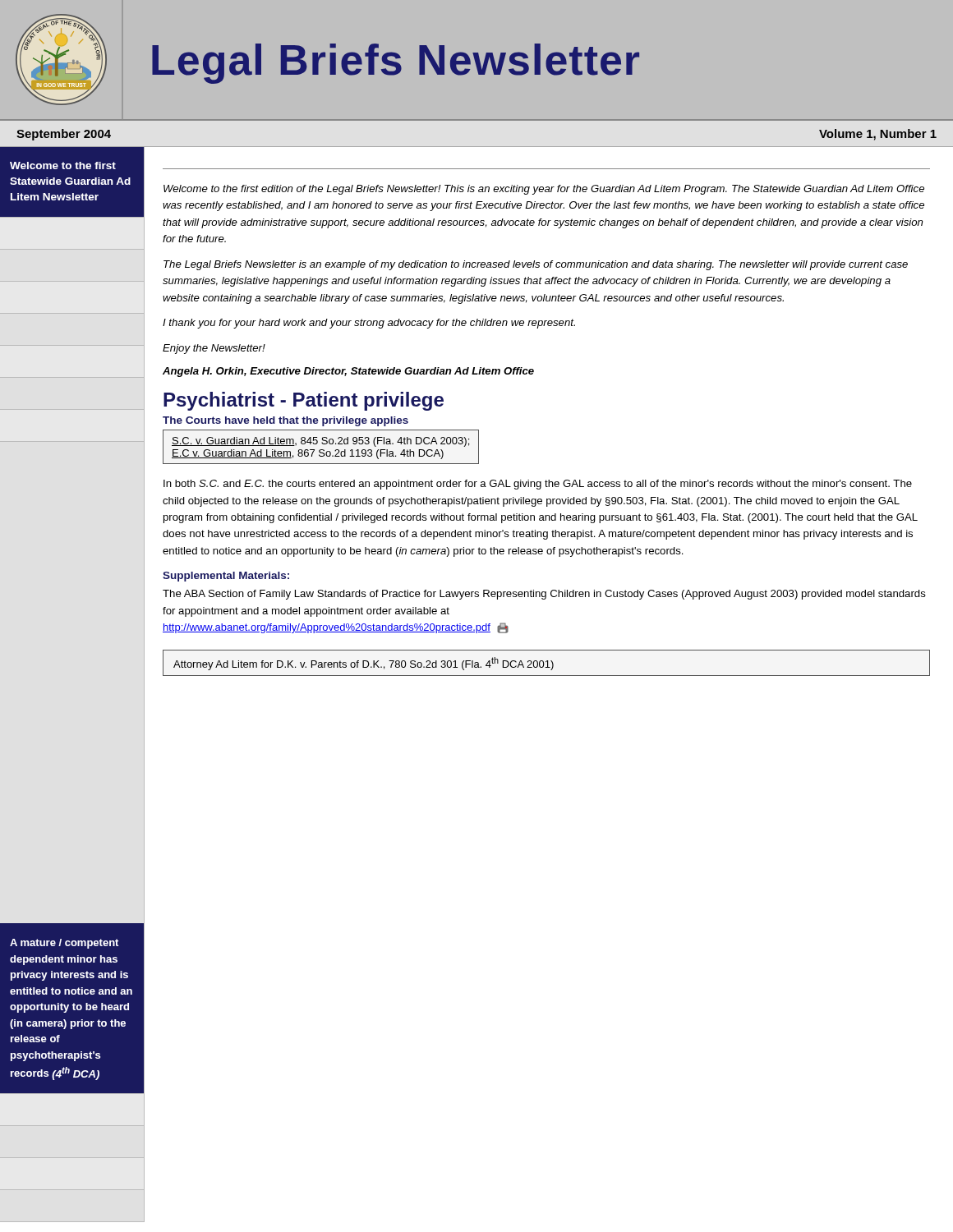The height and width of the screenshot is (1232, 953).
Task: Find the text block starting "In both S.C."
Action: 540,517
